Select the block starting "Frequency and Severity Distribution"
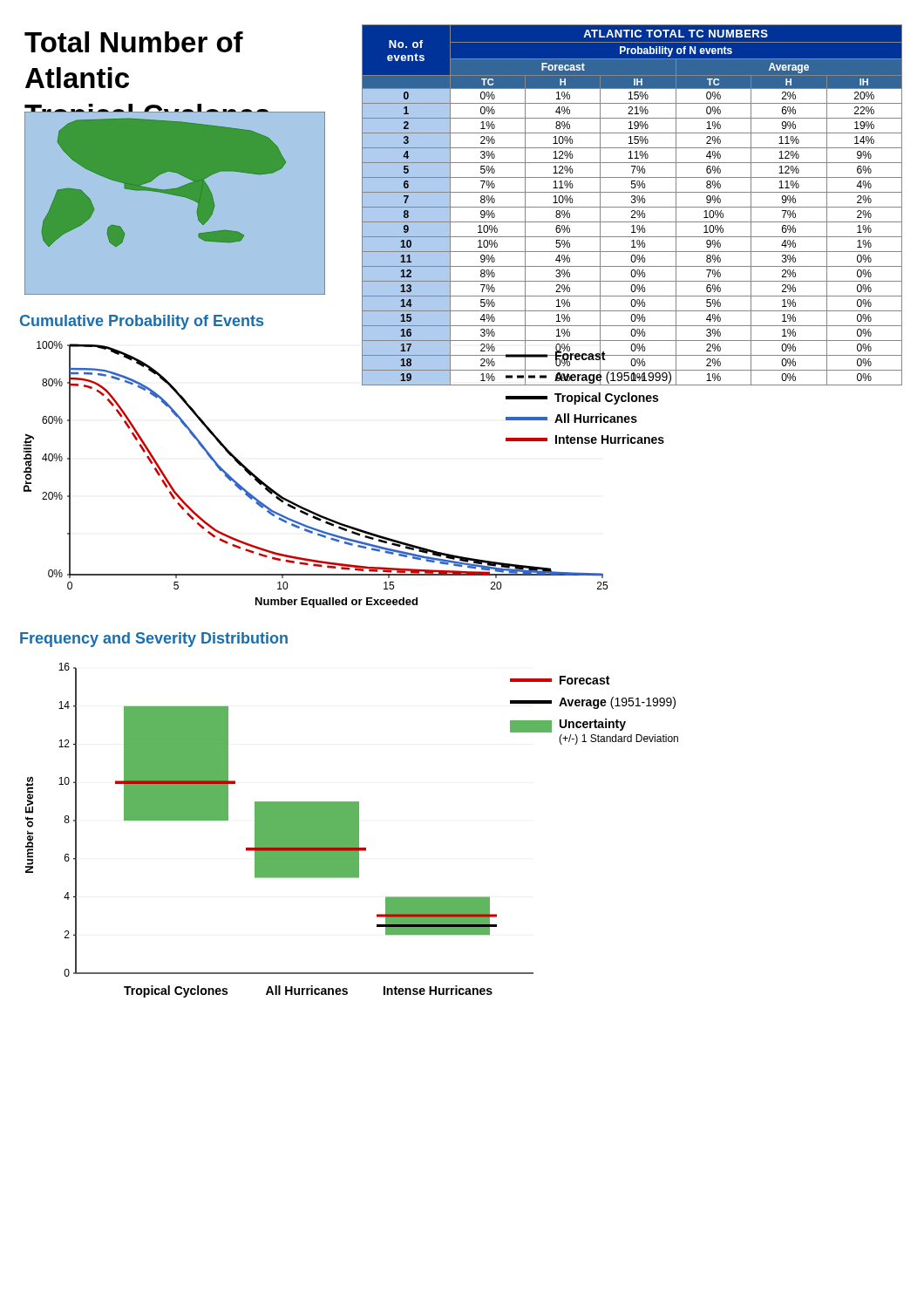 coord(154,638)
